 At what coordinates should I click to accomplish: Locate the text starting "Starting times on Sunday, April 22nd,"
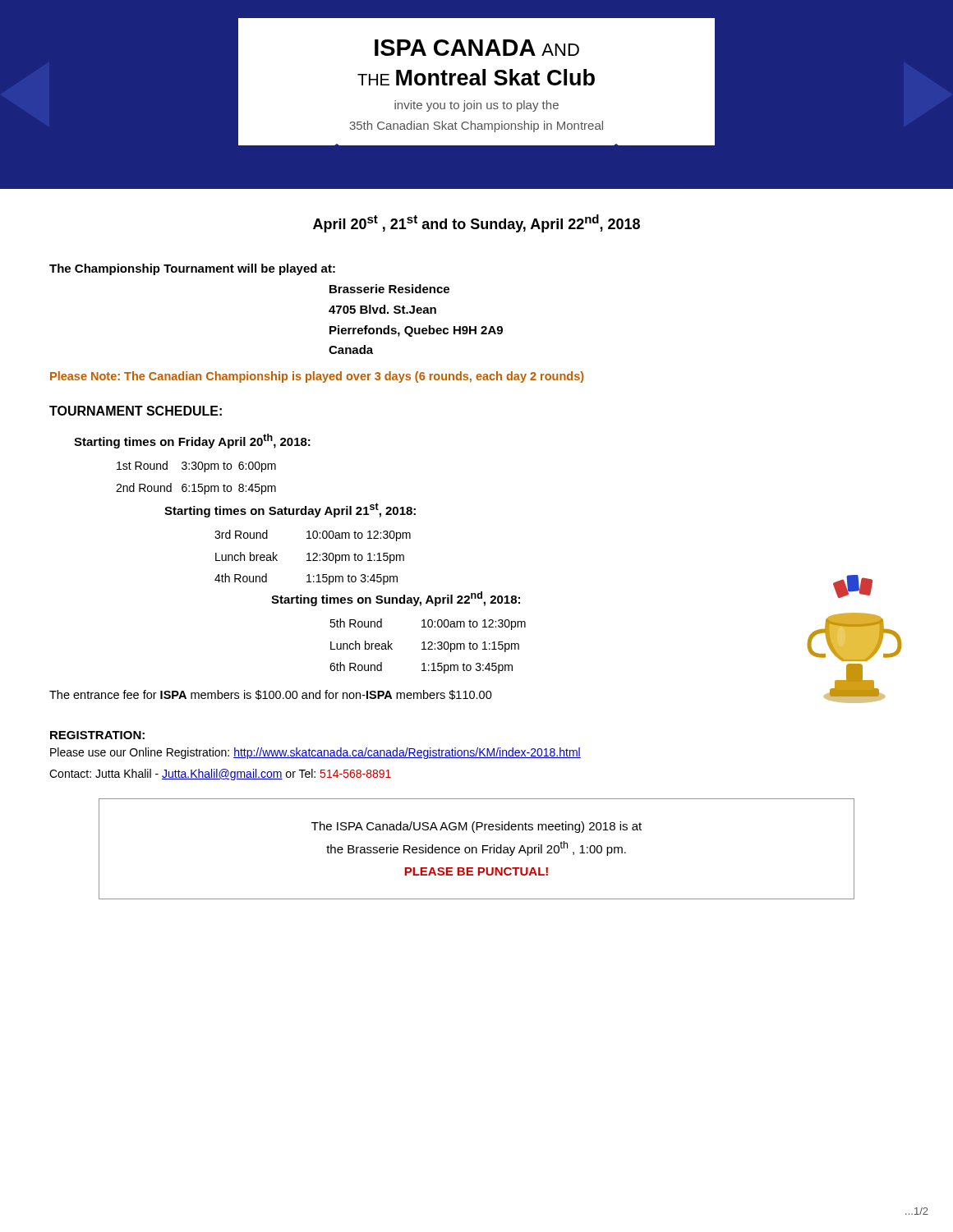[396, 598]
